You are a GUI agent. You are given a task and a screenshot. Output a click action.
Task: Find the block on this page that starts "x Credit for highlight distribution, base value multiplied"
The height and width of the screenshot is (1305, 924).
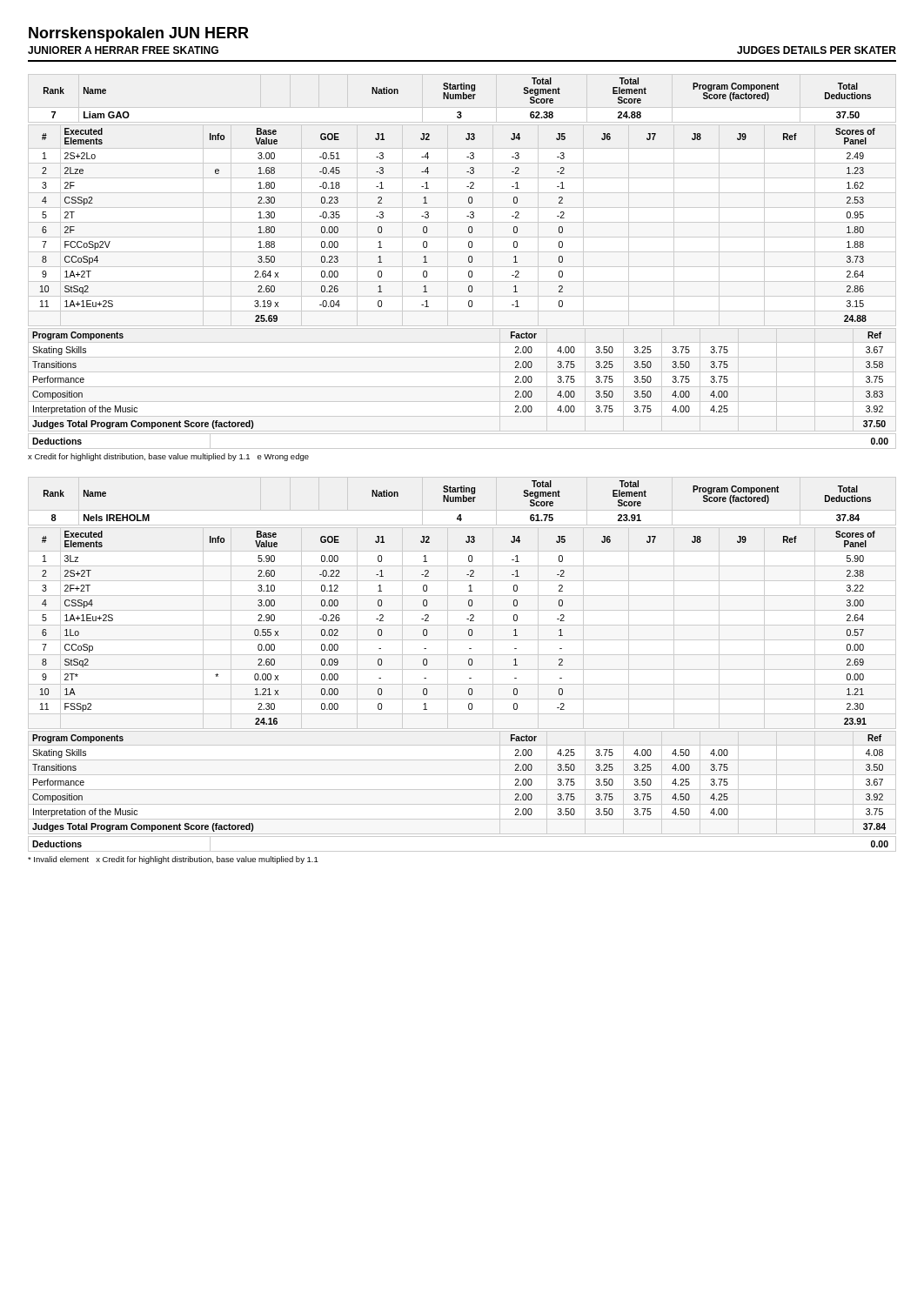click(x=168, y=456)
